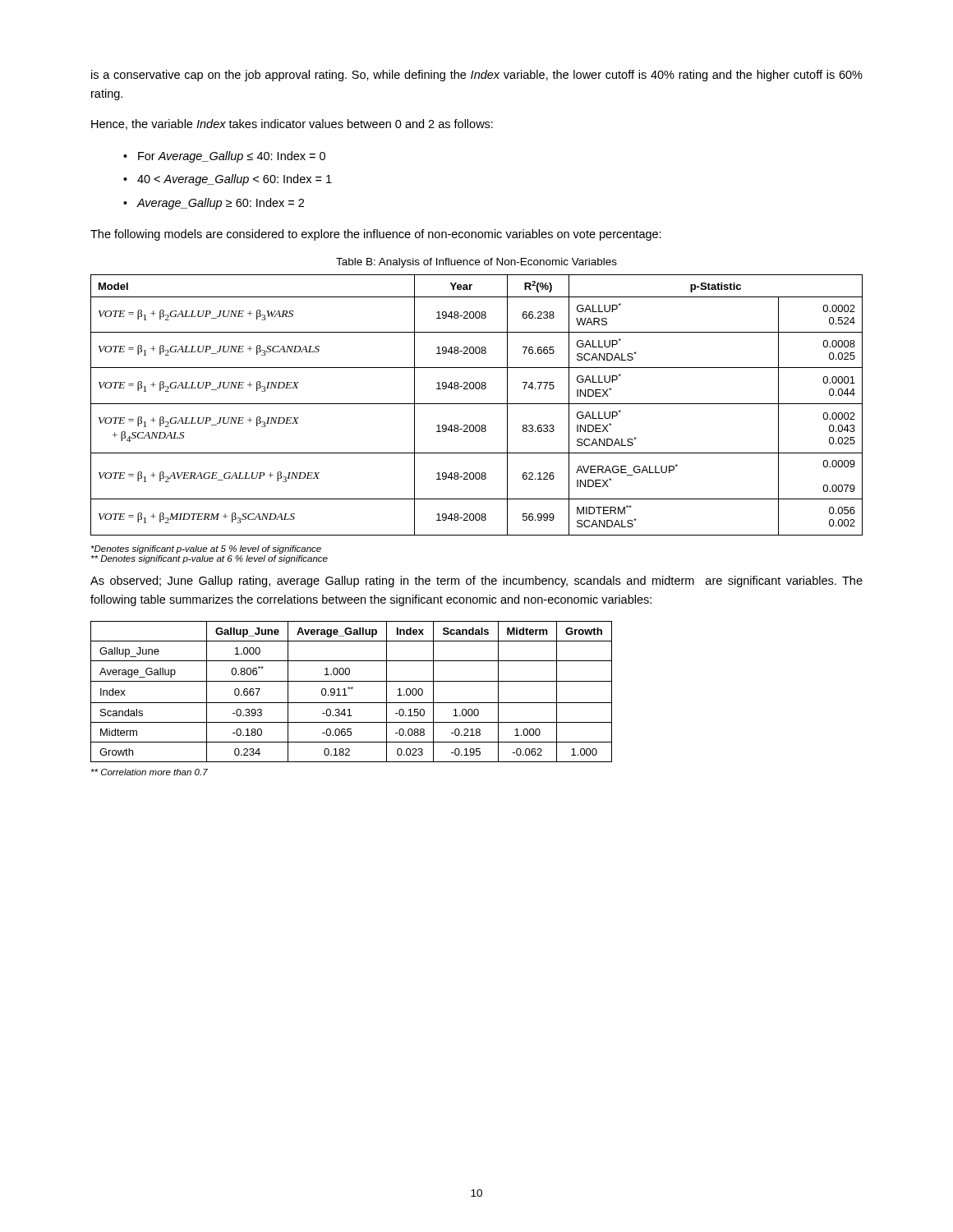Find the text block starting "• Average_Gallup ≥ 60:"
The height and width of the screenshot is (1232, 953).
(214, 203)
